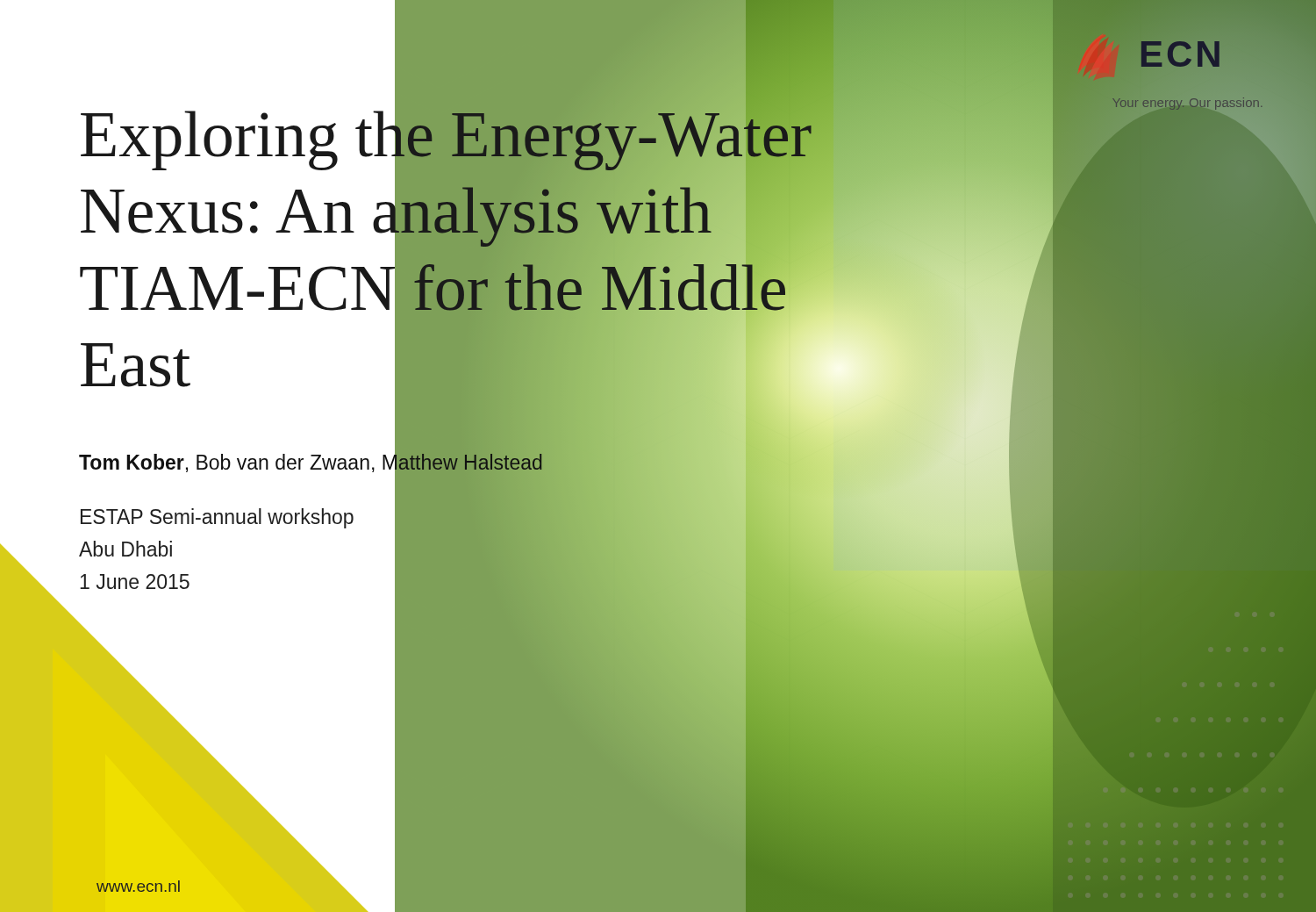Locate the photo
The width and height of the screenshot is (1316, 912).
(658, 456)
